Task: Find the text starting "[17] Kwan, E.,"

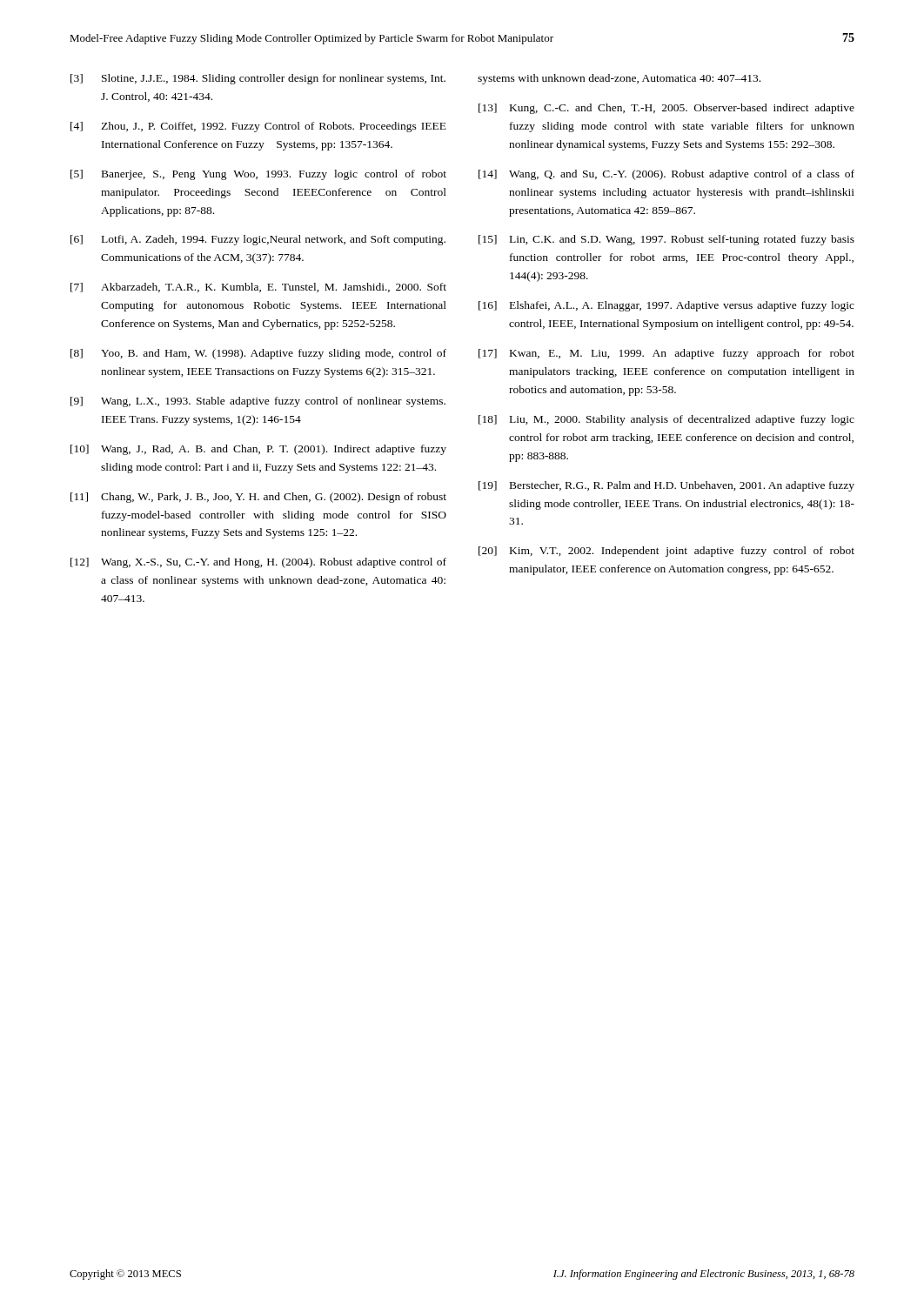Action: click(x=666, y=372)
